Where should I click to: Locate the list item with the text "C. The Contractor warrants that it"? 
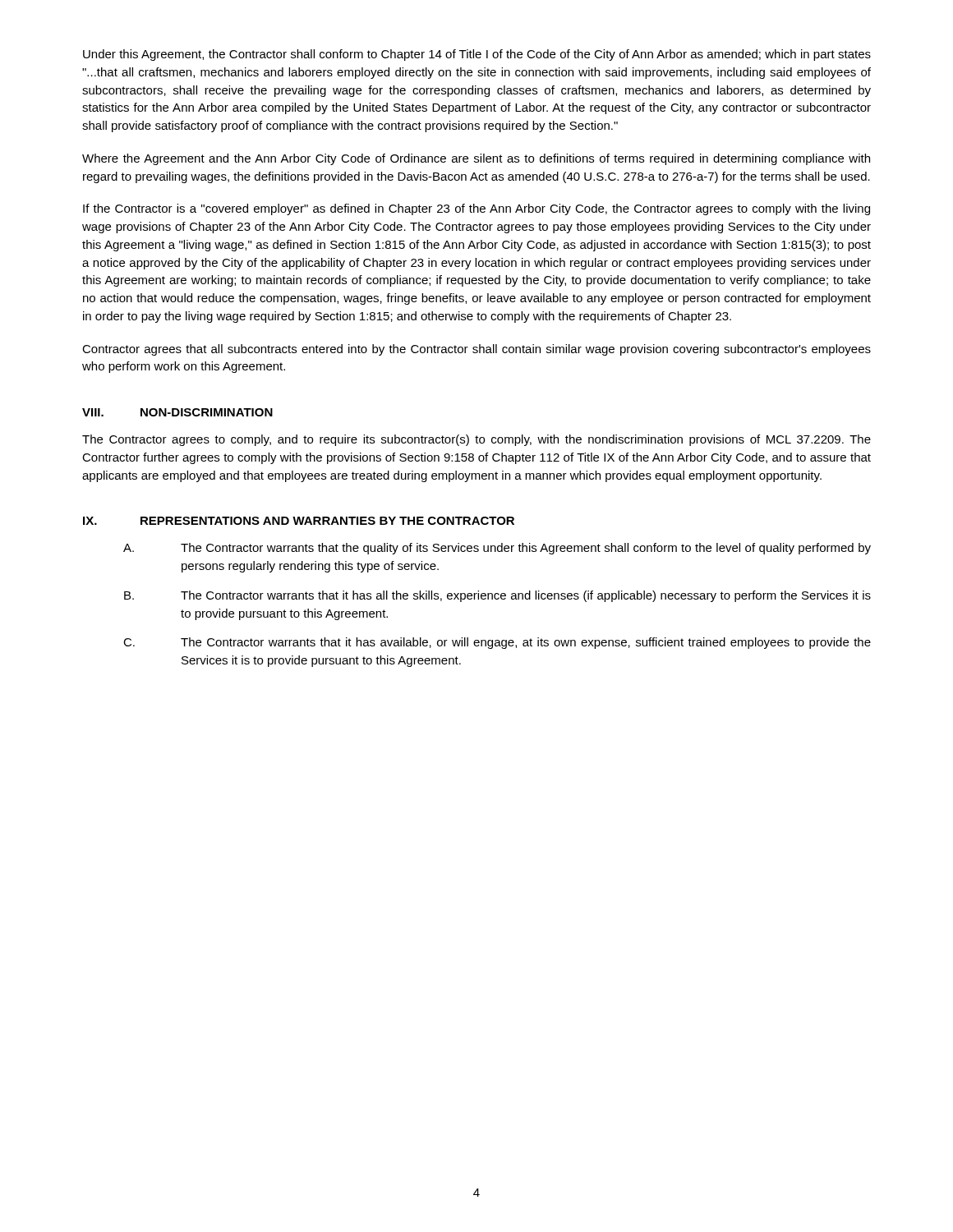click(x=476, y=651)
